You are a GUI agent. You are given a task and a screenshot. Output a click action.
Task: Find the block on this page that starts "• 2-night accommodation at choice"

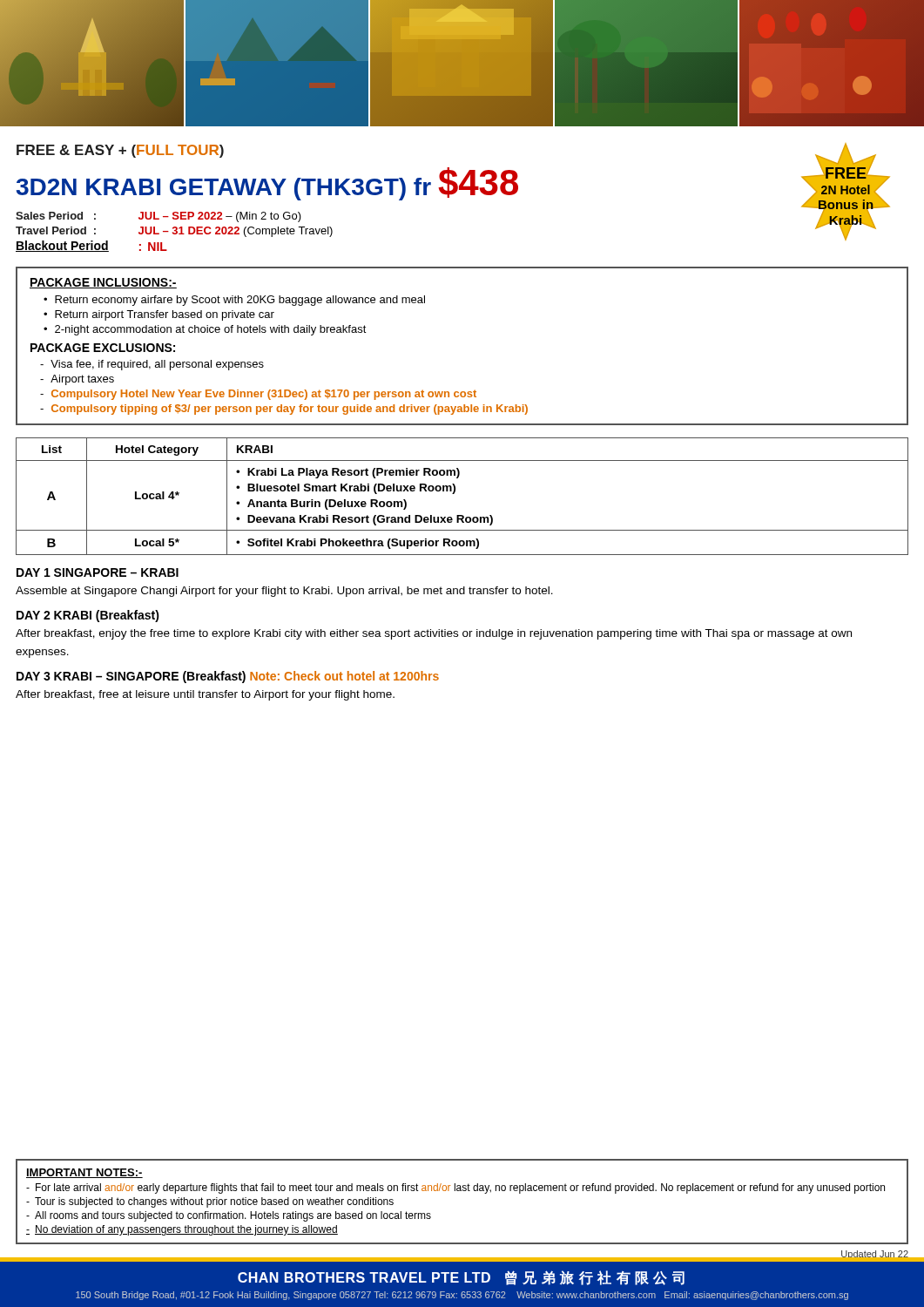click(x=205, y=329)
